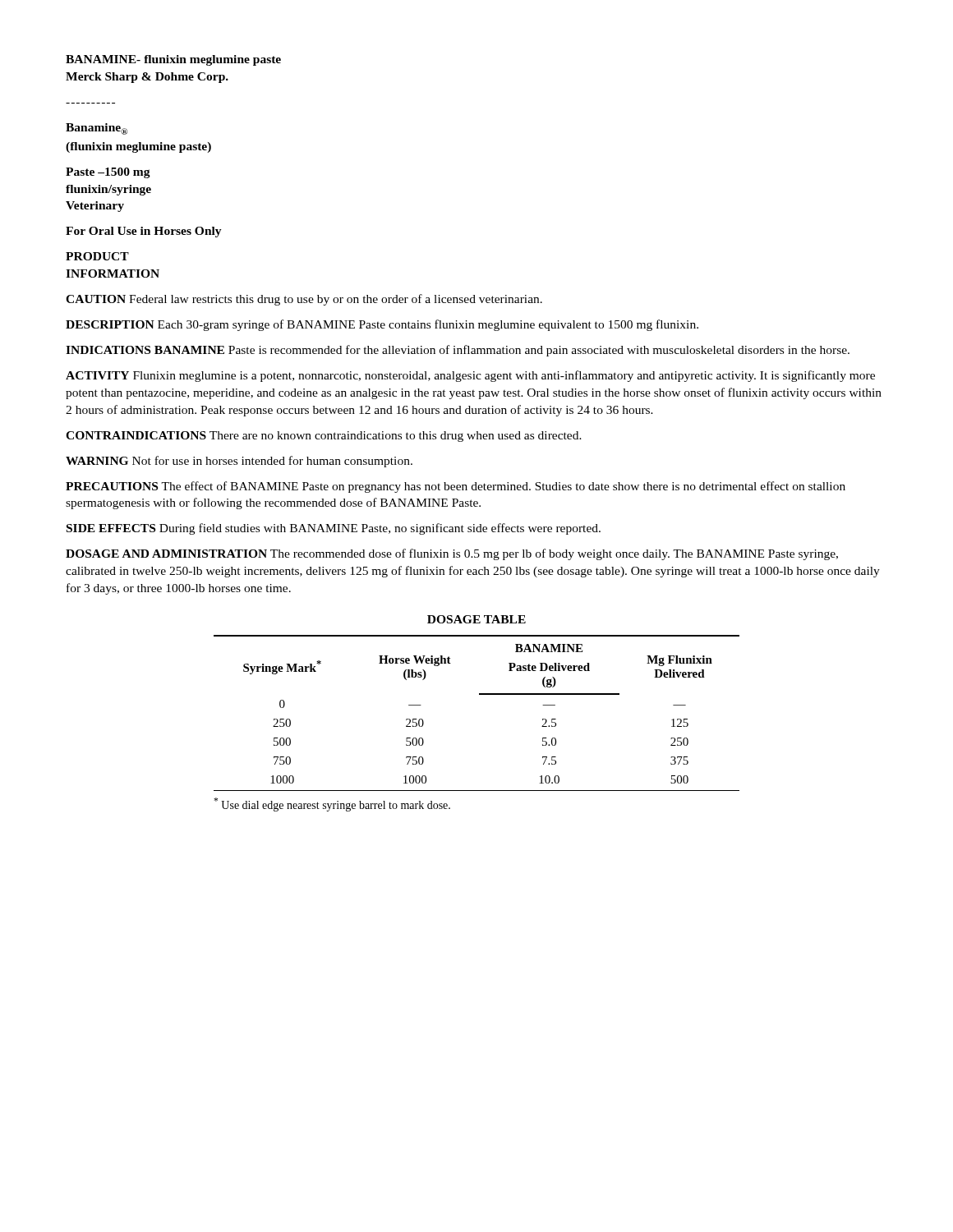Click on the text block containing "CONTRAINDICATIONS There are no"

(476, 435)
